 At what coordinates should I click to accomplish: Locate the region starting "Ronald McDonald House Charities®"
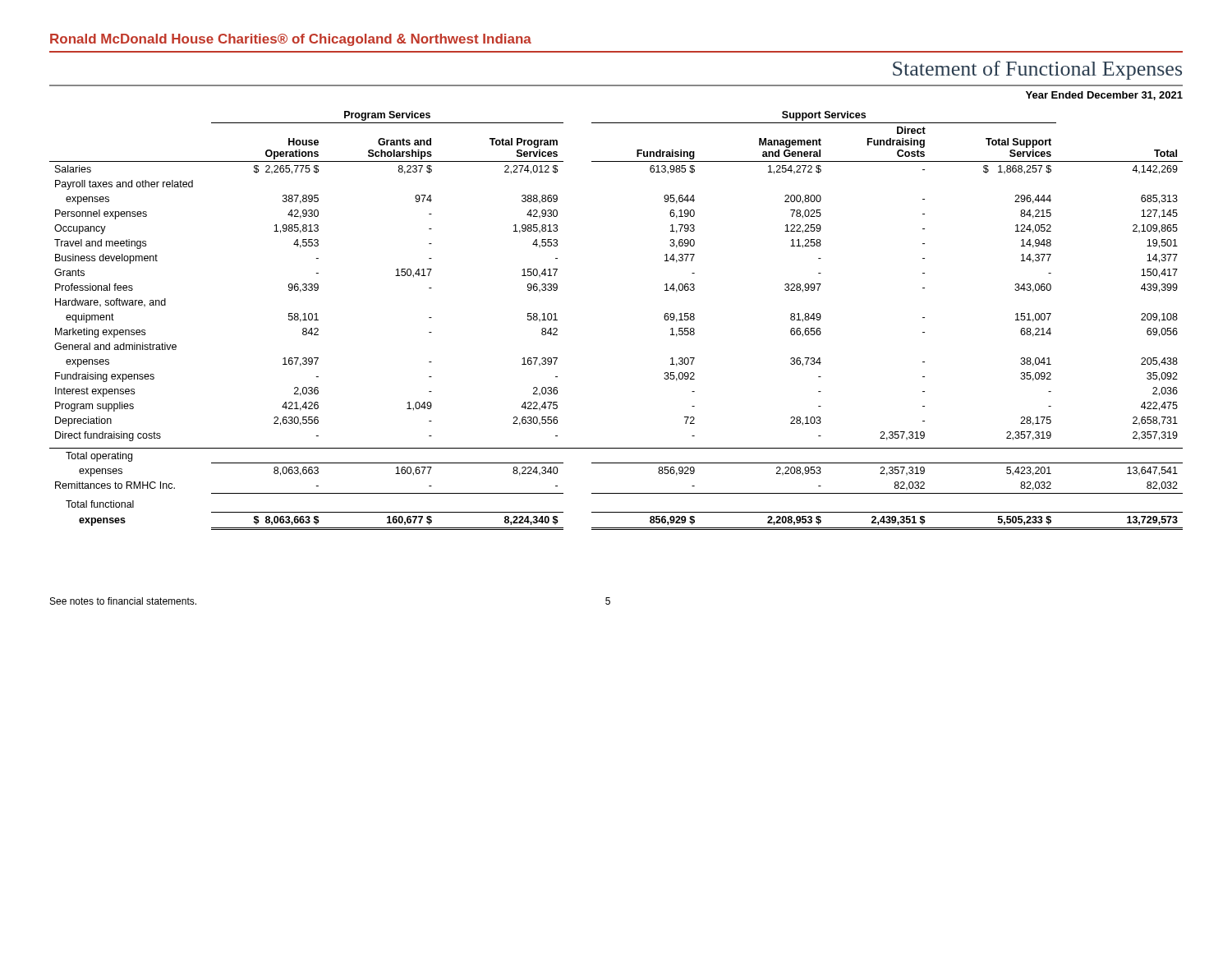tap(290, 39)
